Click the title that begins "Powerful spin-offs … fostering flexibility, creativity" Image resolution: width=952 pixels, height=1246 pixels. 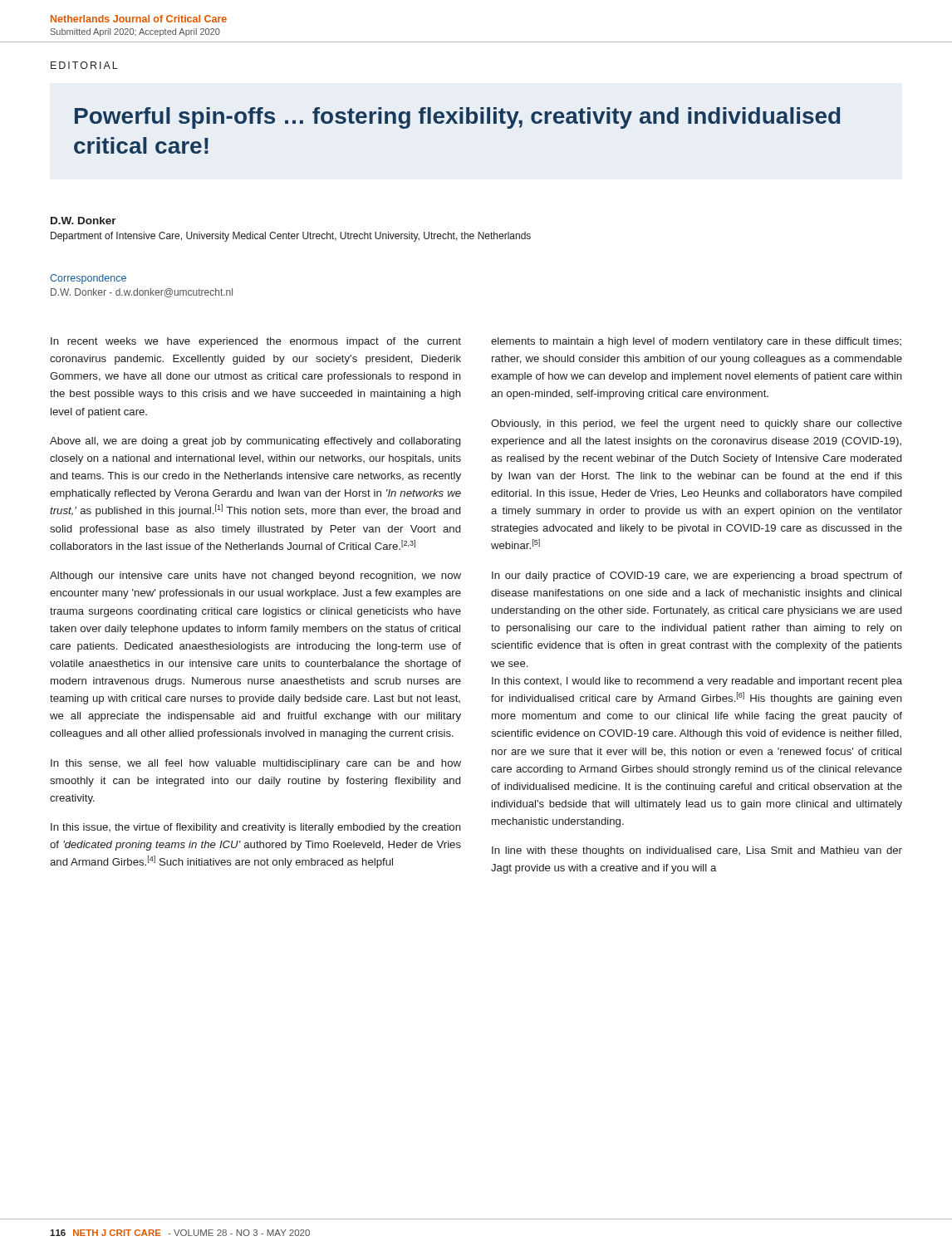coord(476,131)
